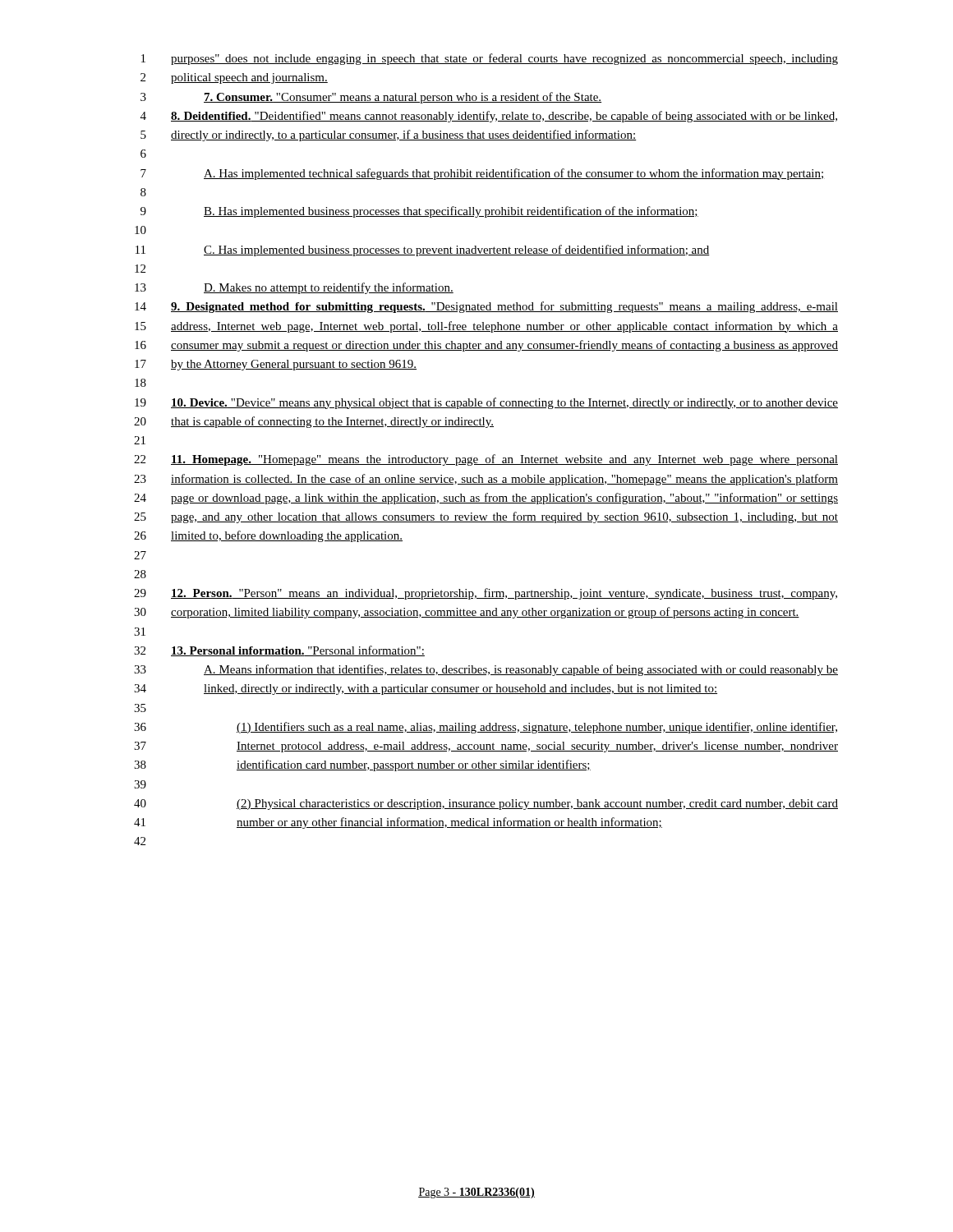Point to the block beginning "1112 C. Has implemented"
This screenshot has width=953, height=1232.
pos(476,259)
